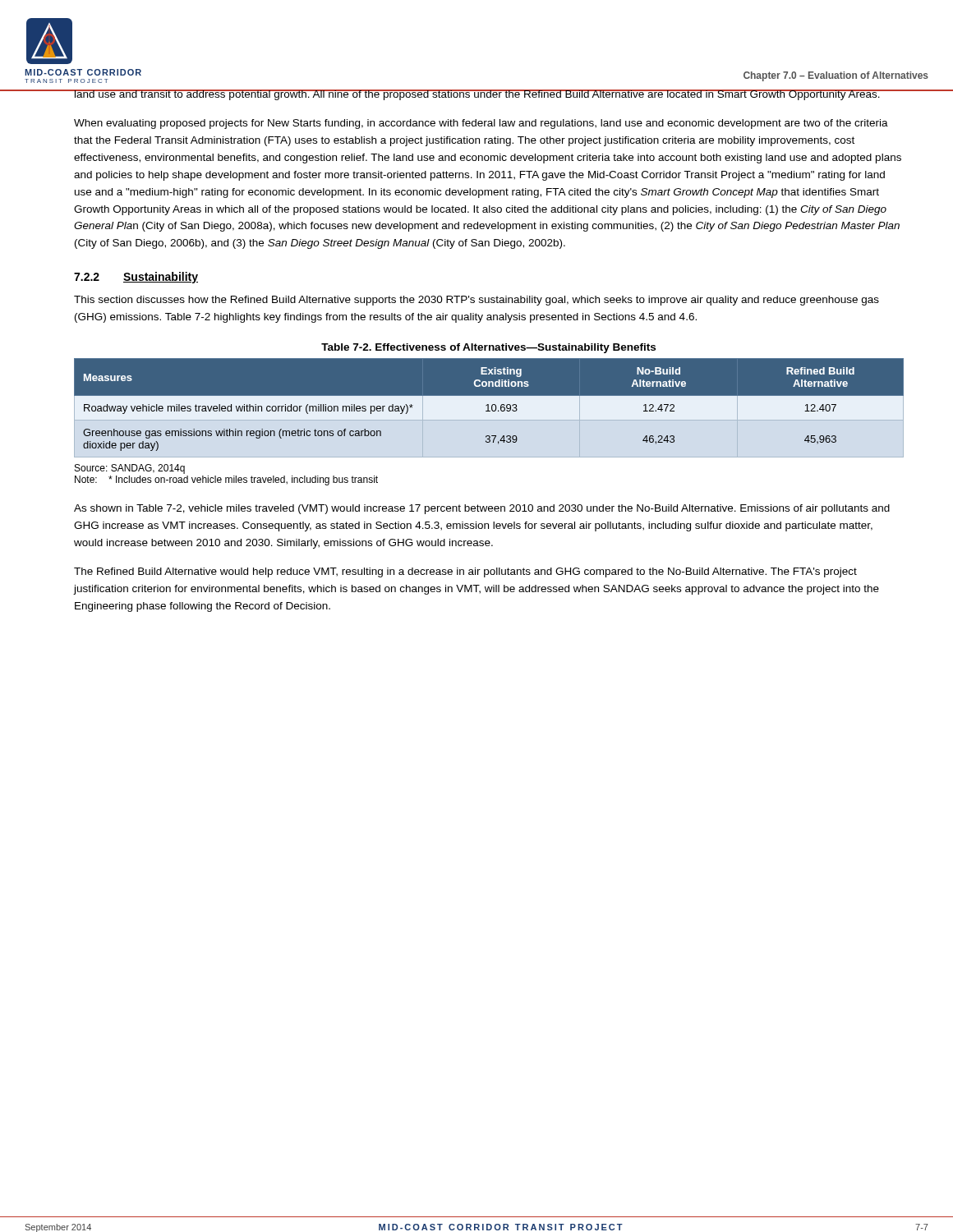Viewport: 953px width, 1232px height.
Task: Where does it say "7.2.2 Sustainability"?
Action: pyautogui.click(x=136, y=277)
